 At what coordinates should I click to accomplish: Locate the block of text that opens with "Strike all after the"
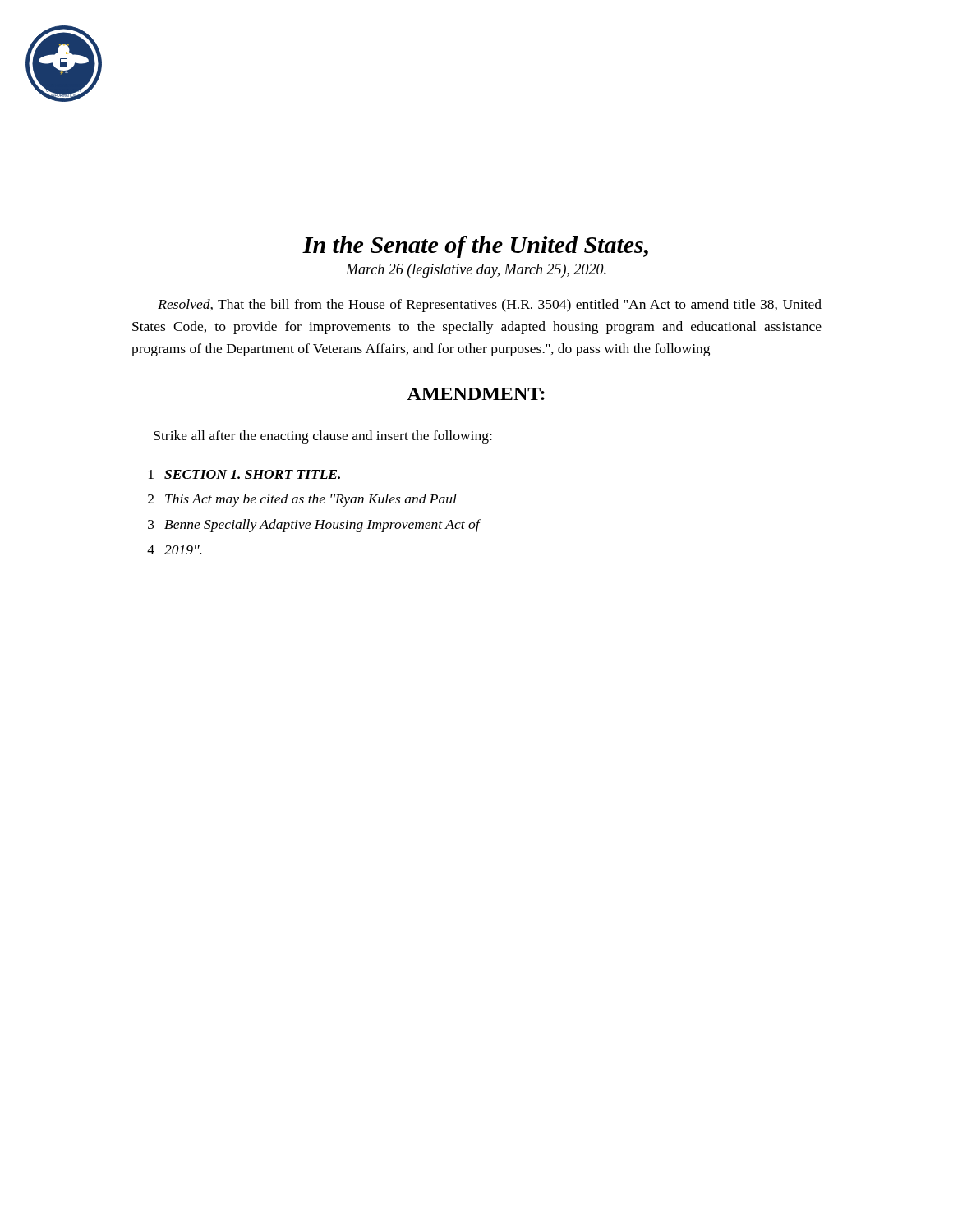point(312,436)
